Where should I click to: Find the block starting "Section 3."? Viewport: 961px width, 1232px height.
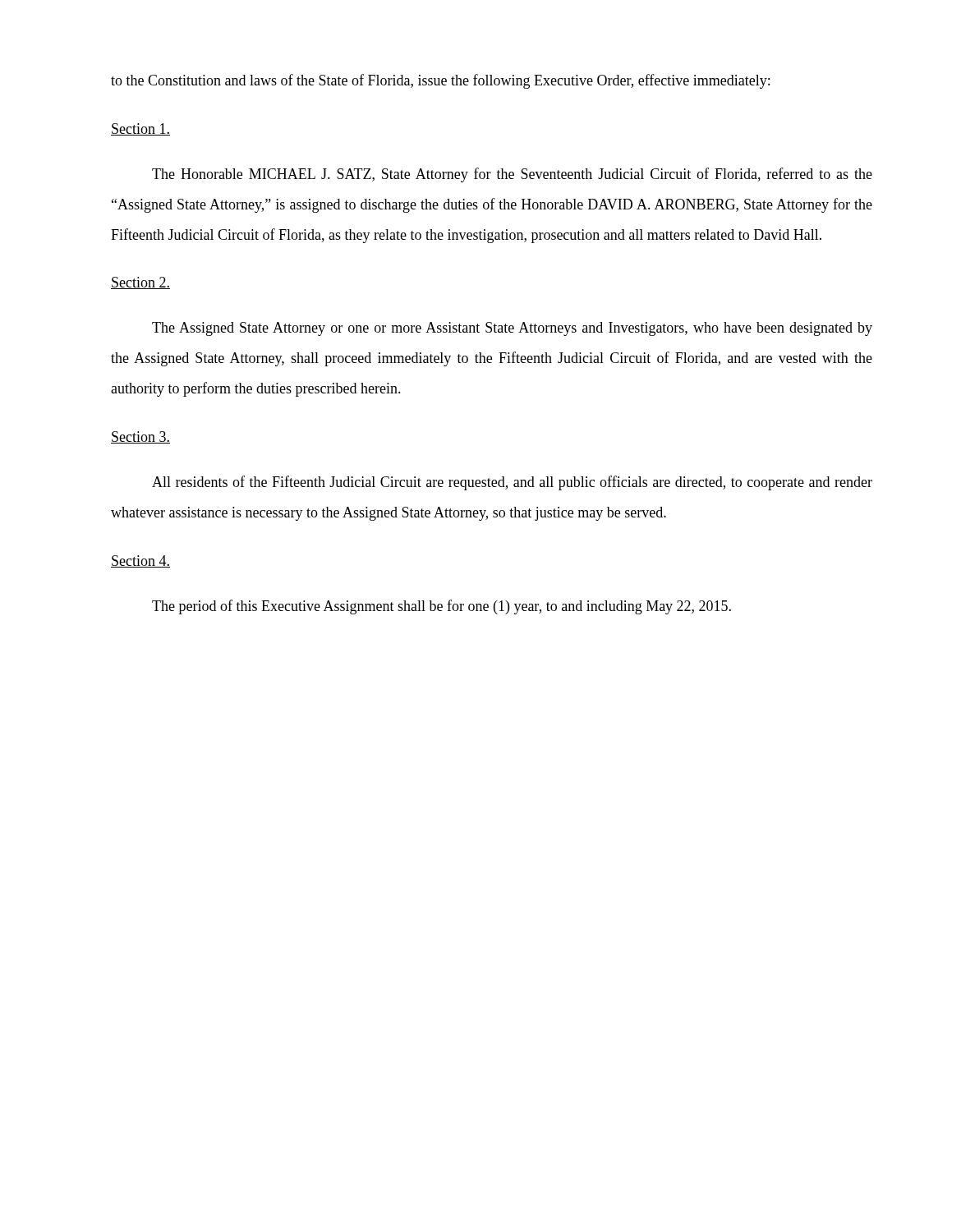(x=140, y=437)
